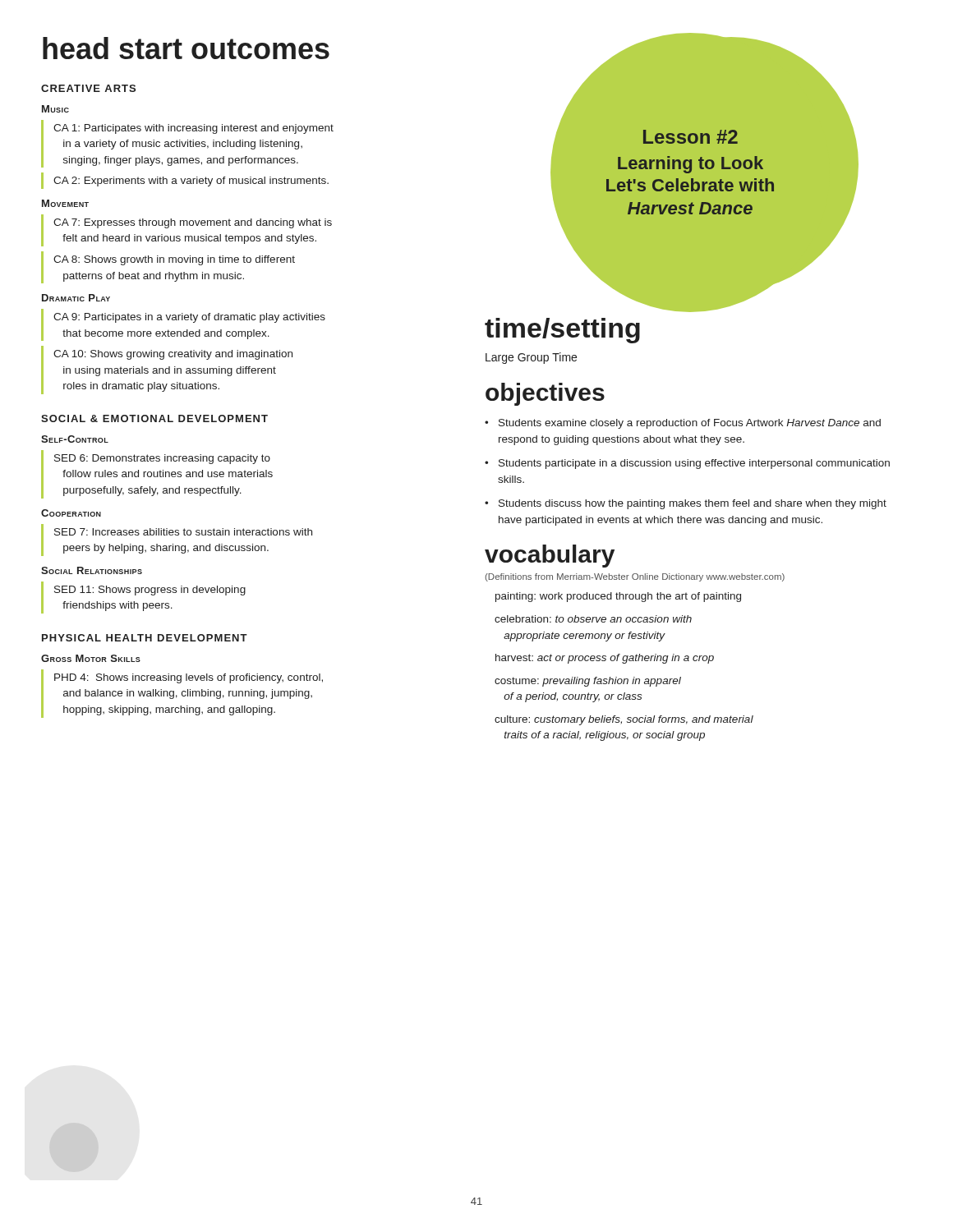Where does it say "Large Group Time"?
The image size is (953, 1232).
531,358
